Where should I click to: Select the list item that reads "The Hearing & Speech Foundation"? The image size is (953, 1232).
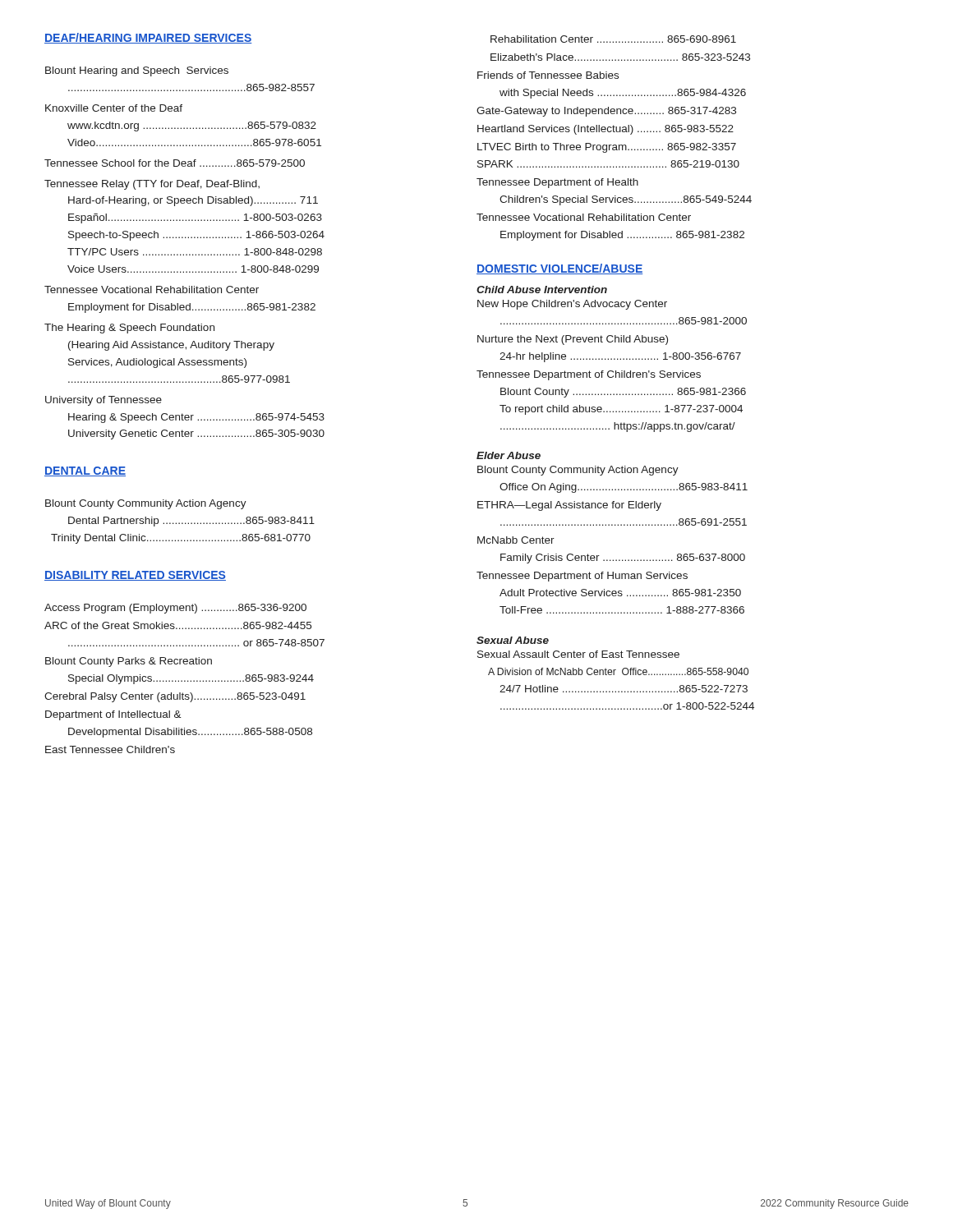(x=167, y=353)
